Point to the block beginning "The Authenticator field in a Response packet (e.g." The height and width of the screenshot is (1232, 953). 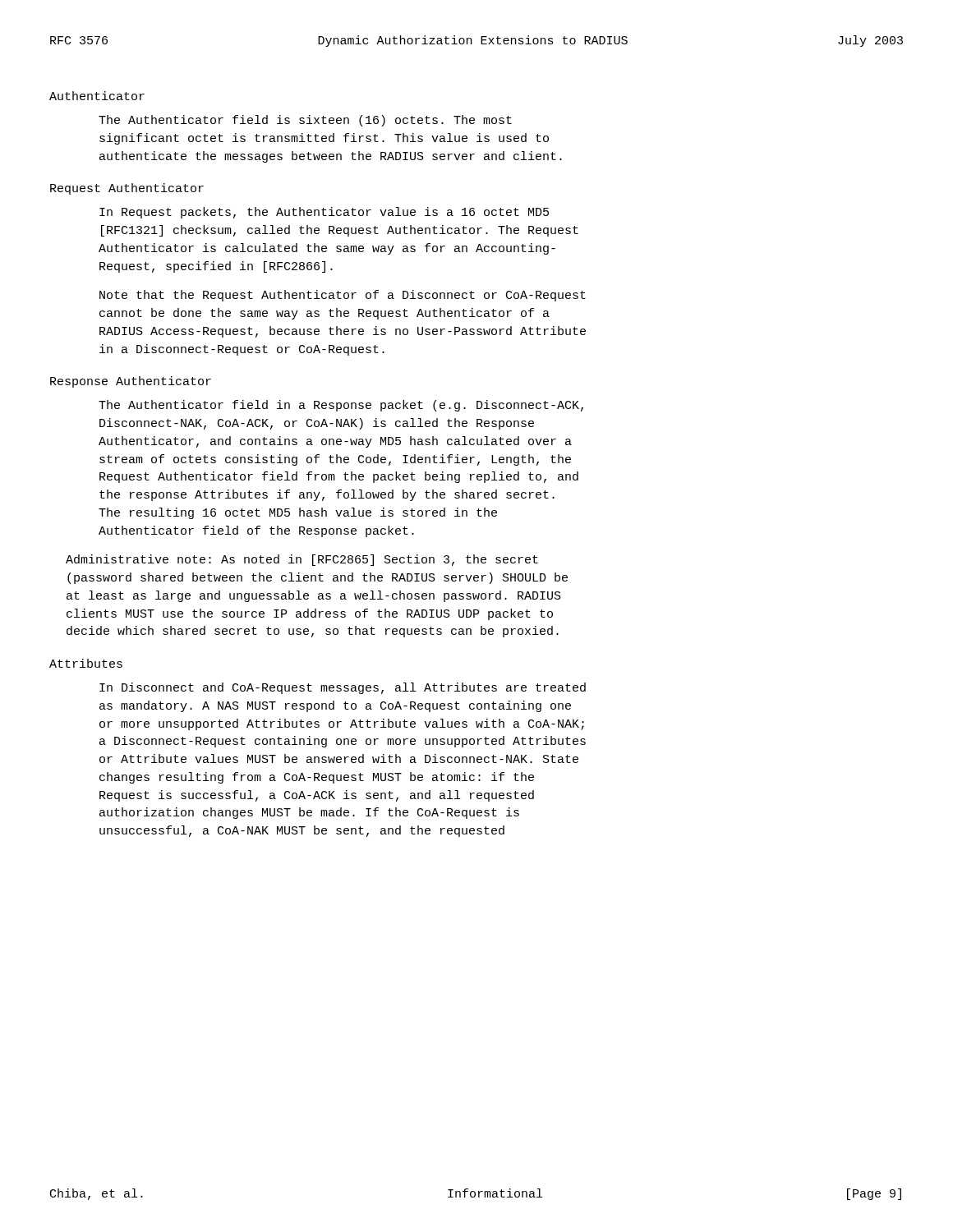tap(343, 469)
